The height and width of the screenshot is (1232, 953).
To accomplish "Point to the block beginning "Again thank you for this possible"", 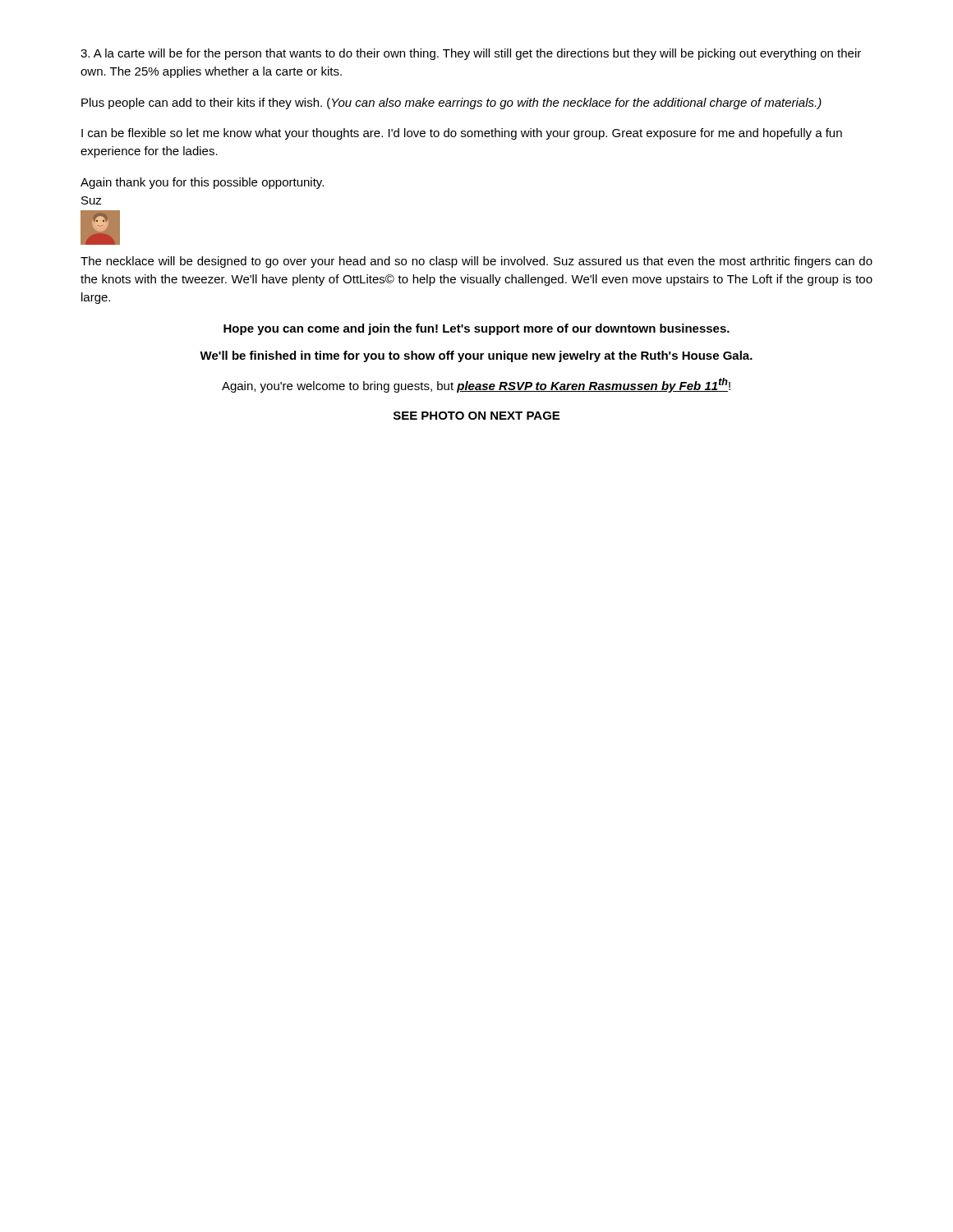I will (x=203, y=191).
